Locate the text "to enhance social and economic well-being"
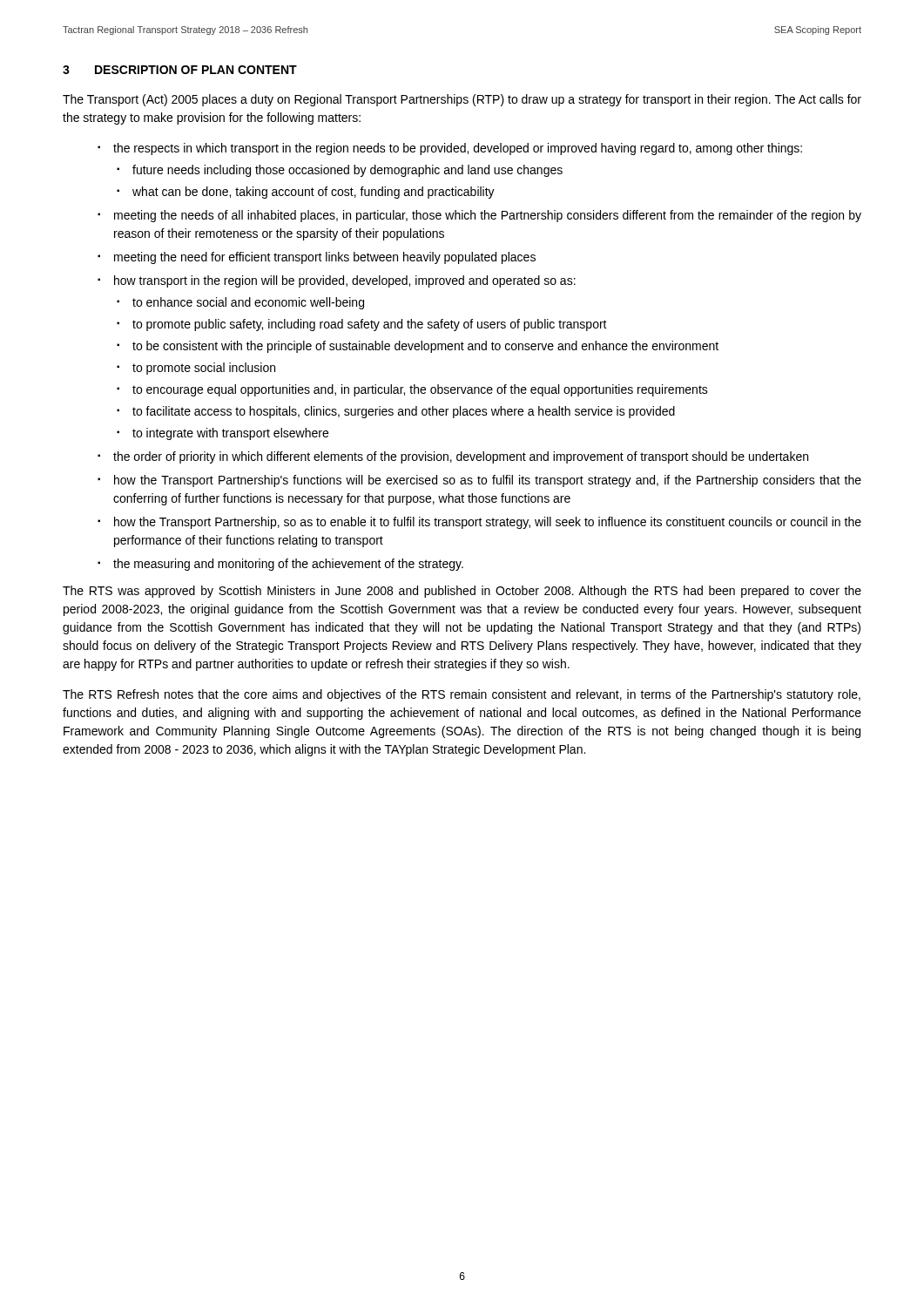Viewport: 924px width, 1307px height. tap(249, 302)
